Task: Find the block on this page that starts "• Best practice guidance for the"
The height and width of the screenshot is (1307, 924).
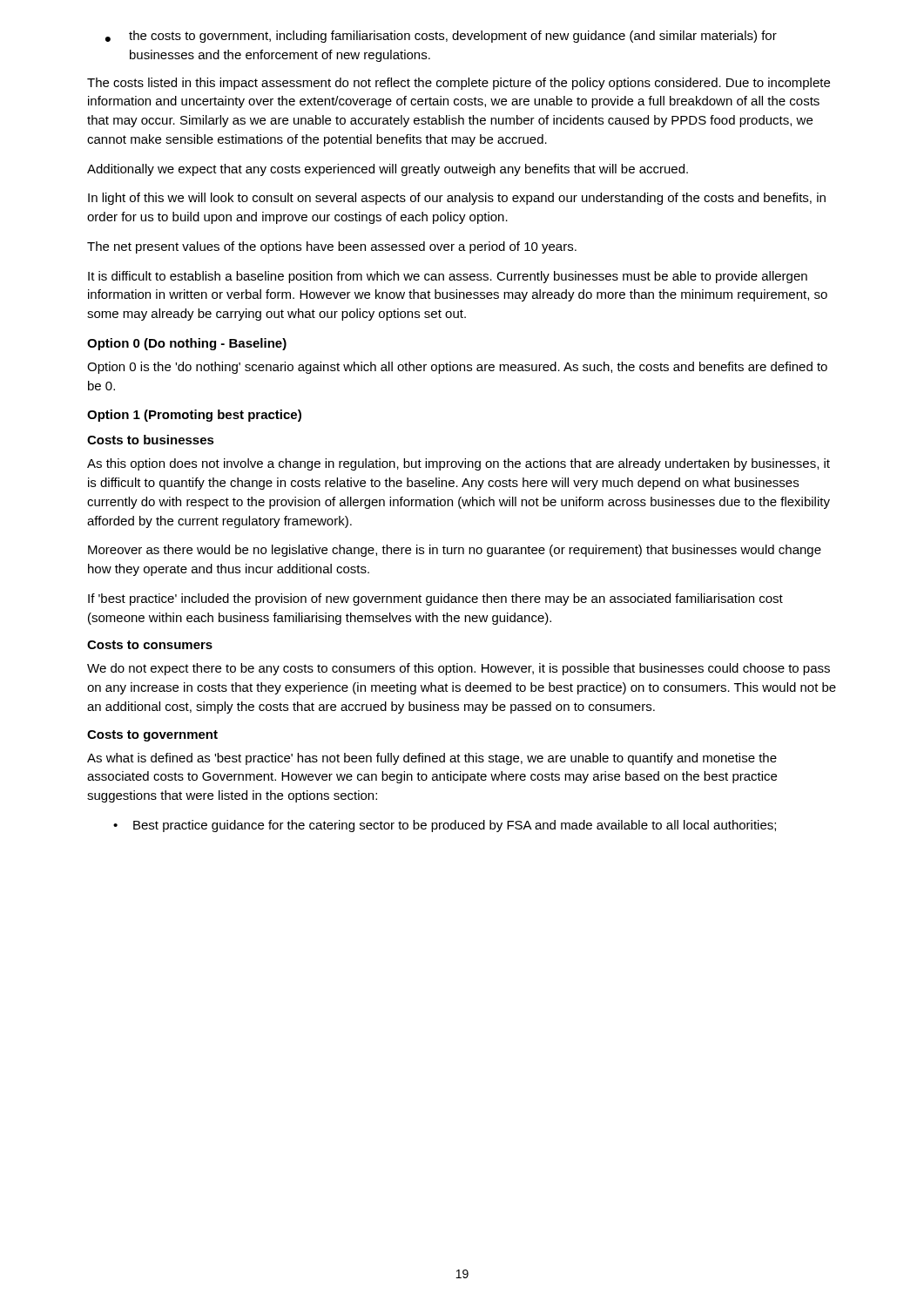Action: (445, 825)
